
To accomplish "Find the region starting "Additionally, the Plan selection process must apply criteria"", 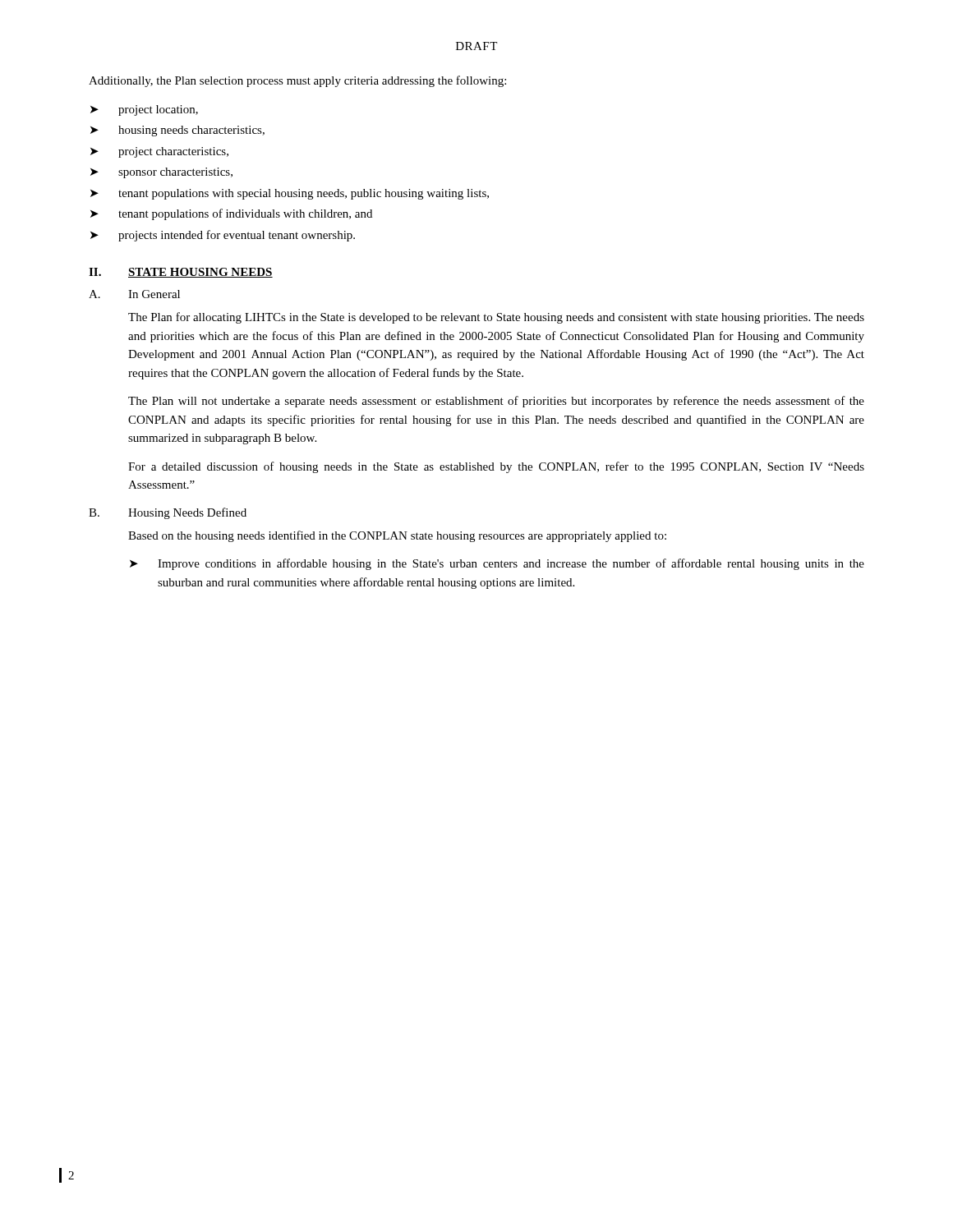I will pyautogui.click(x=298, y=81).
